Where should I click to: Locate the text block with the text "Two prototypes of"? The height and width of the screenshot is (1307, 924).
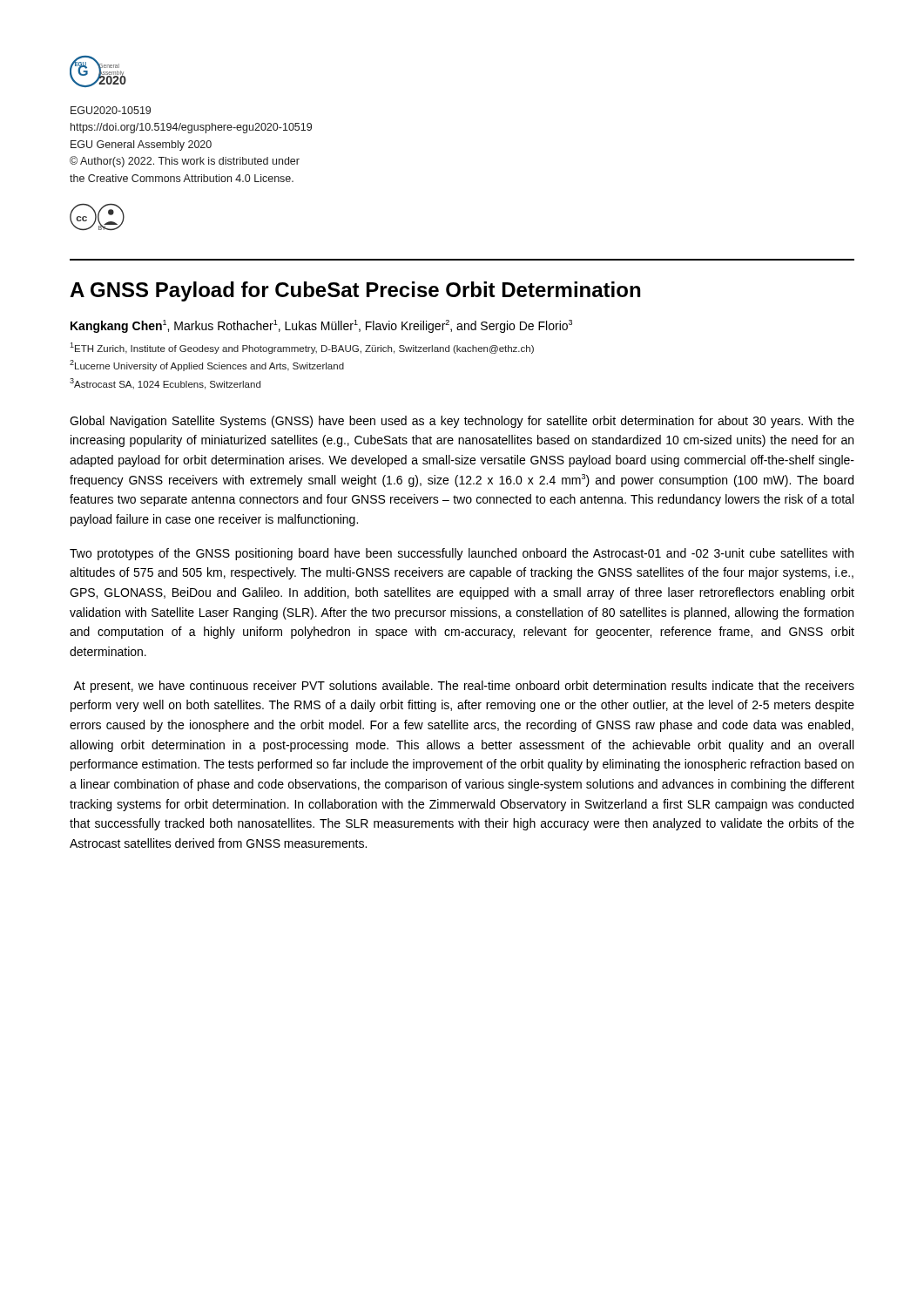click(462, 602)
